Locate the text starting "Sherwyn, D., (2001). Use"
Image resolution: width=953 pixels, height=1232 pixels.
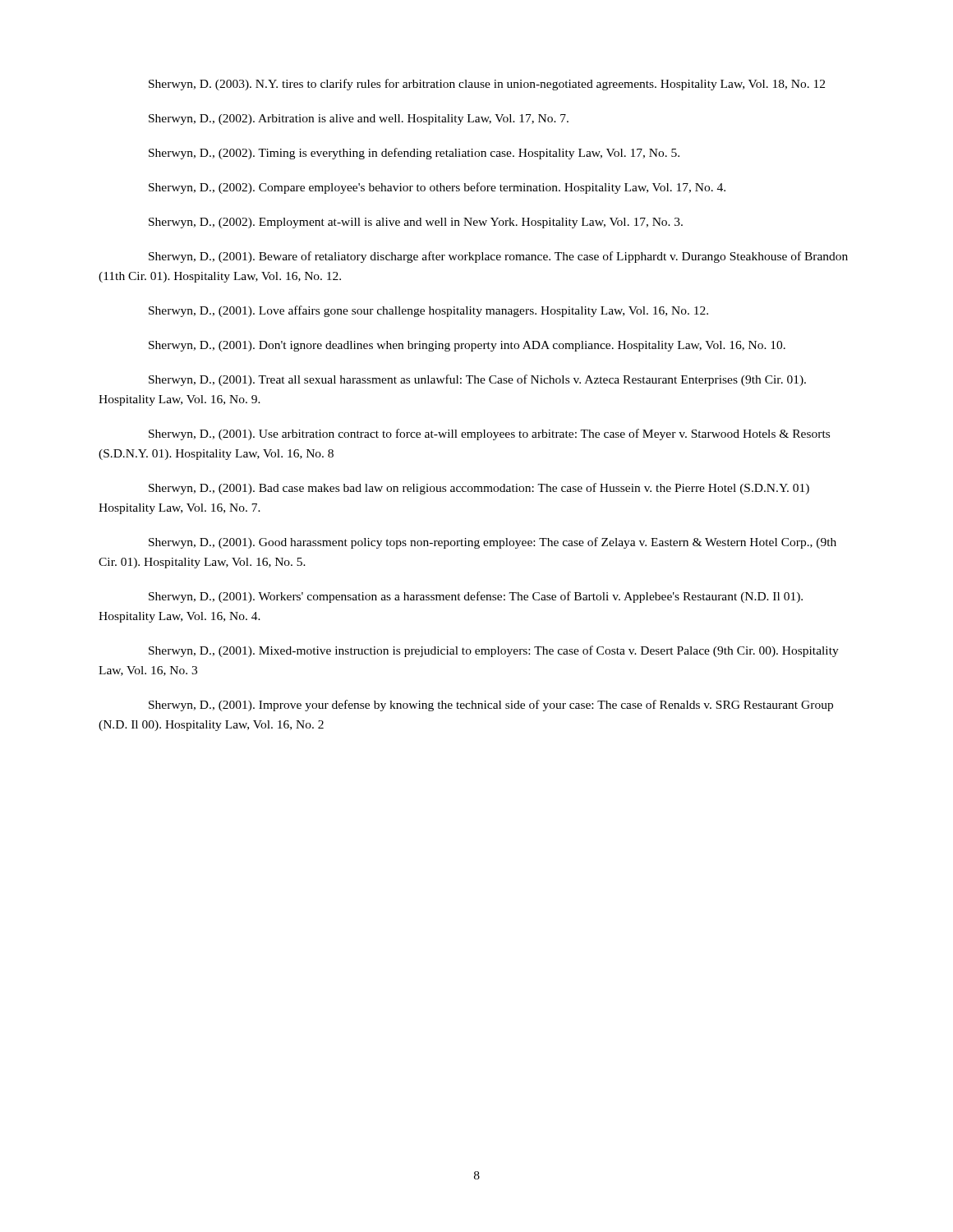pos(464,443)
